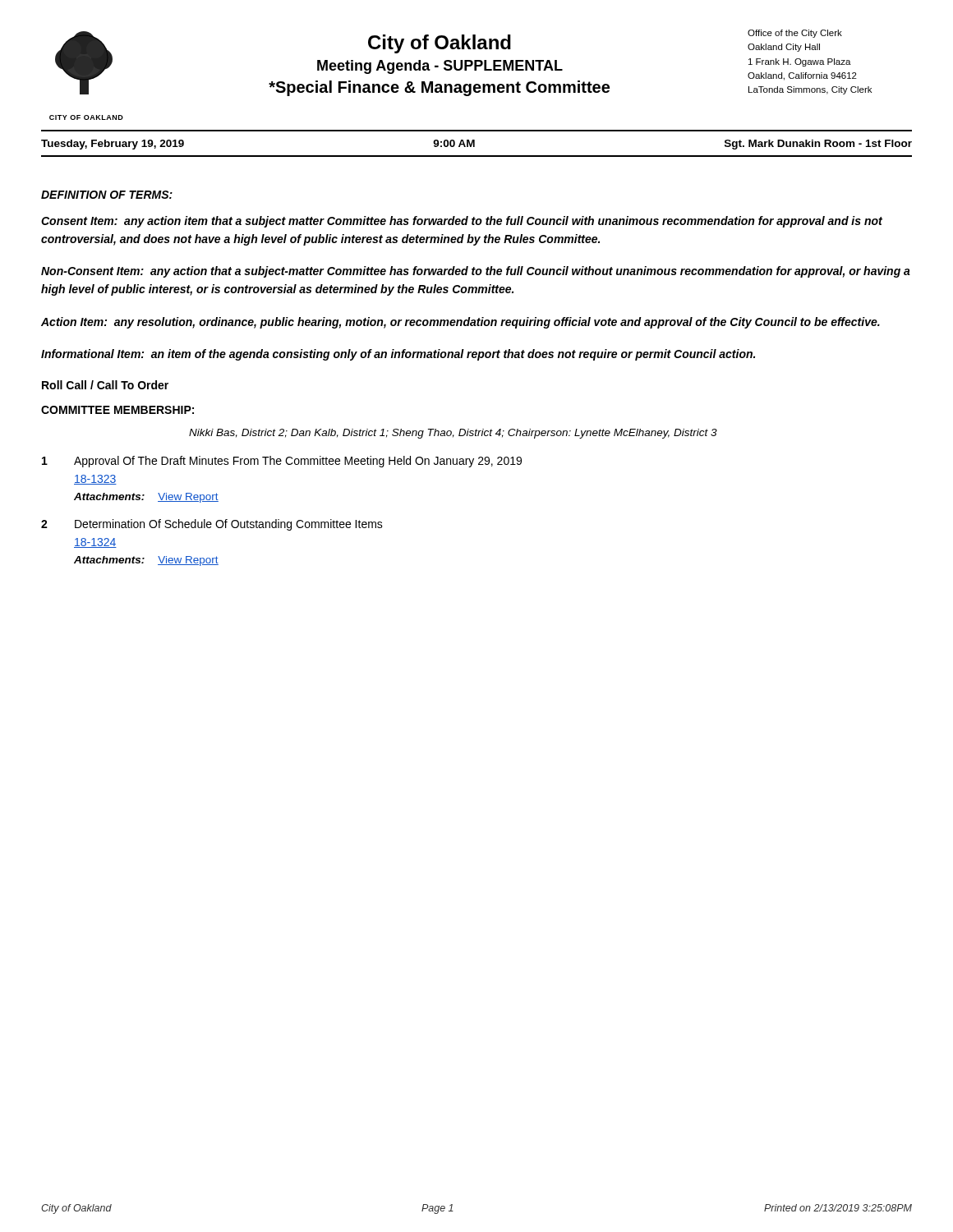Navigate to the text block starting "Tuesday, February 19, 2019"
The width and height of the screenshot is (953, 1232).
(476, 143)
